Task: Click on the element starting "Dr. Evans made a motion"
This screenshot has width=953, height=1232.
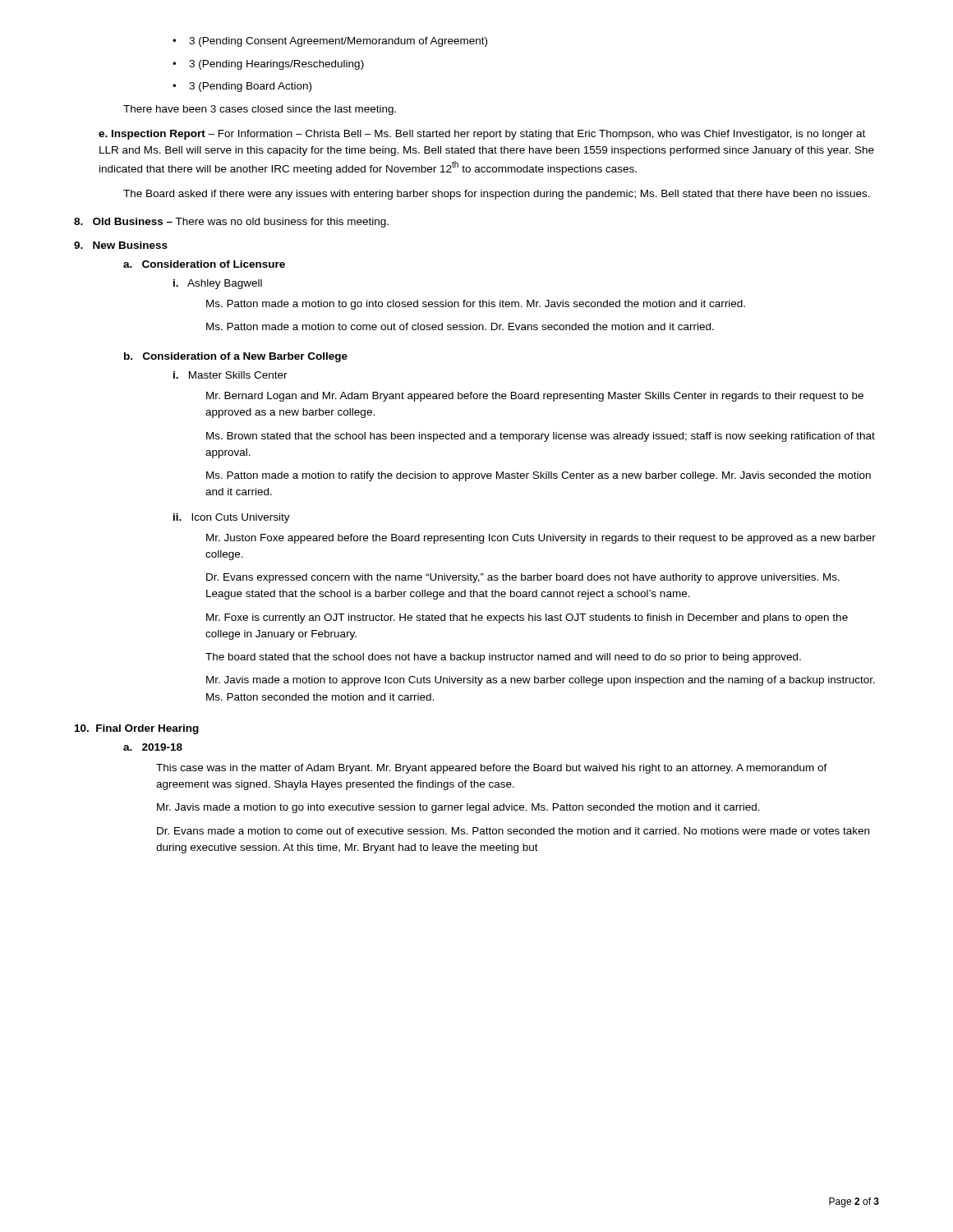Action: (x=518, y=839)
